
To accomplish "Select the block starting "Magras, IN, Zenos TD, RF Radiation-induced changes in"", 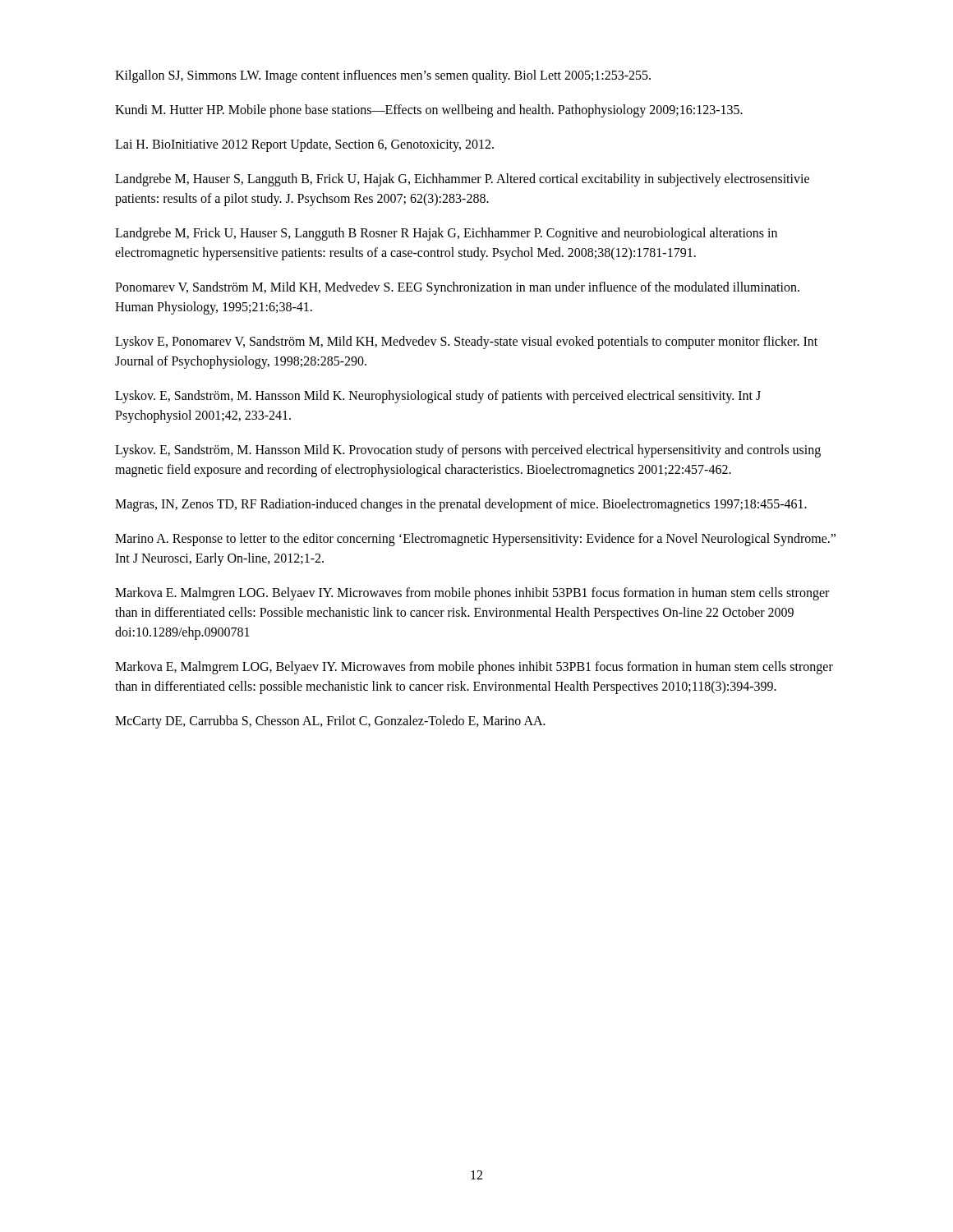I will [x=461, y=504].
